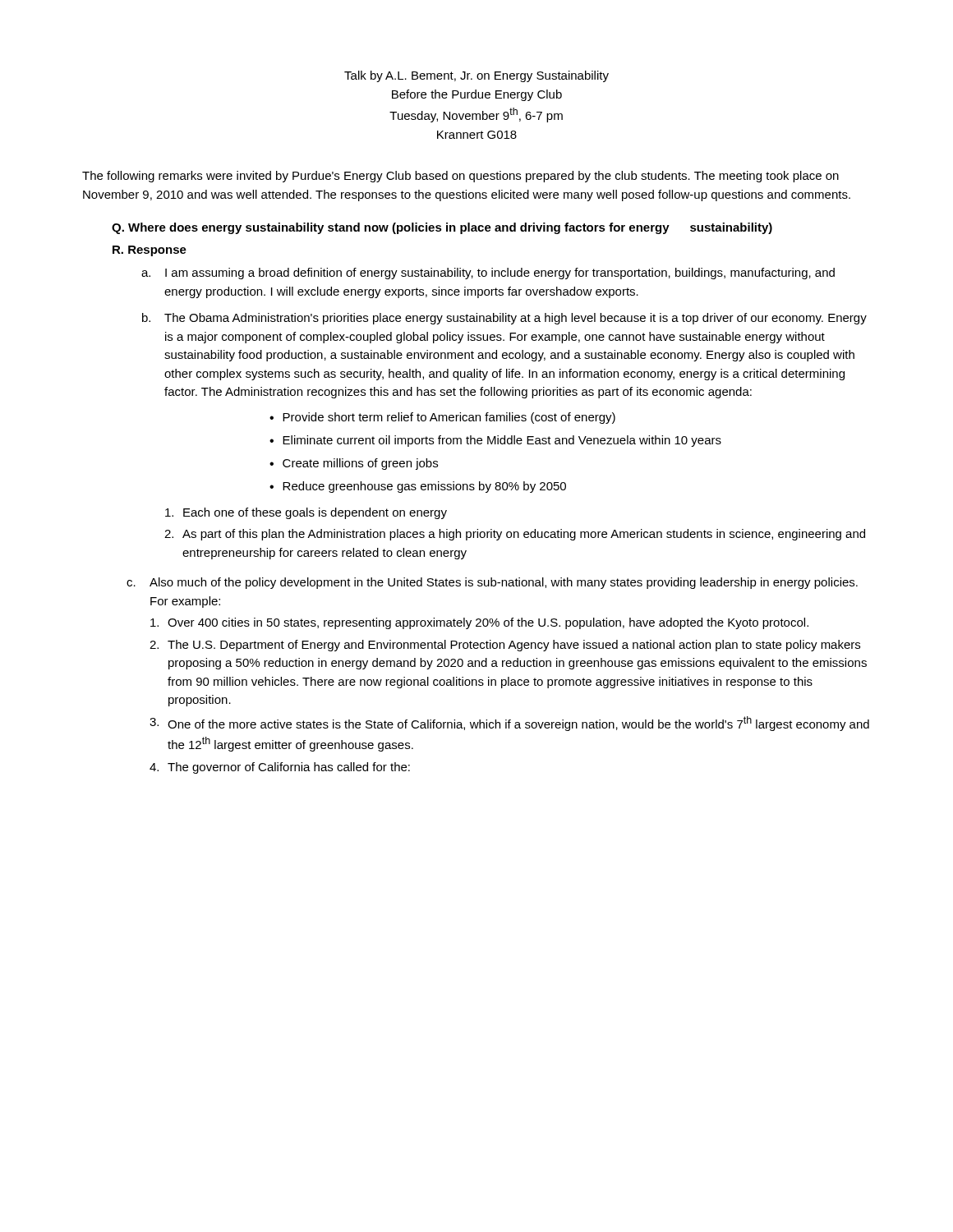Click on the text starting "b. The Obama Administration's priorities place"
953x1232 pixels.
pos(506,437)
